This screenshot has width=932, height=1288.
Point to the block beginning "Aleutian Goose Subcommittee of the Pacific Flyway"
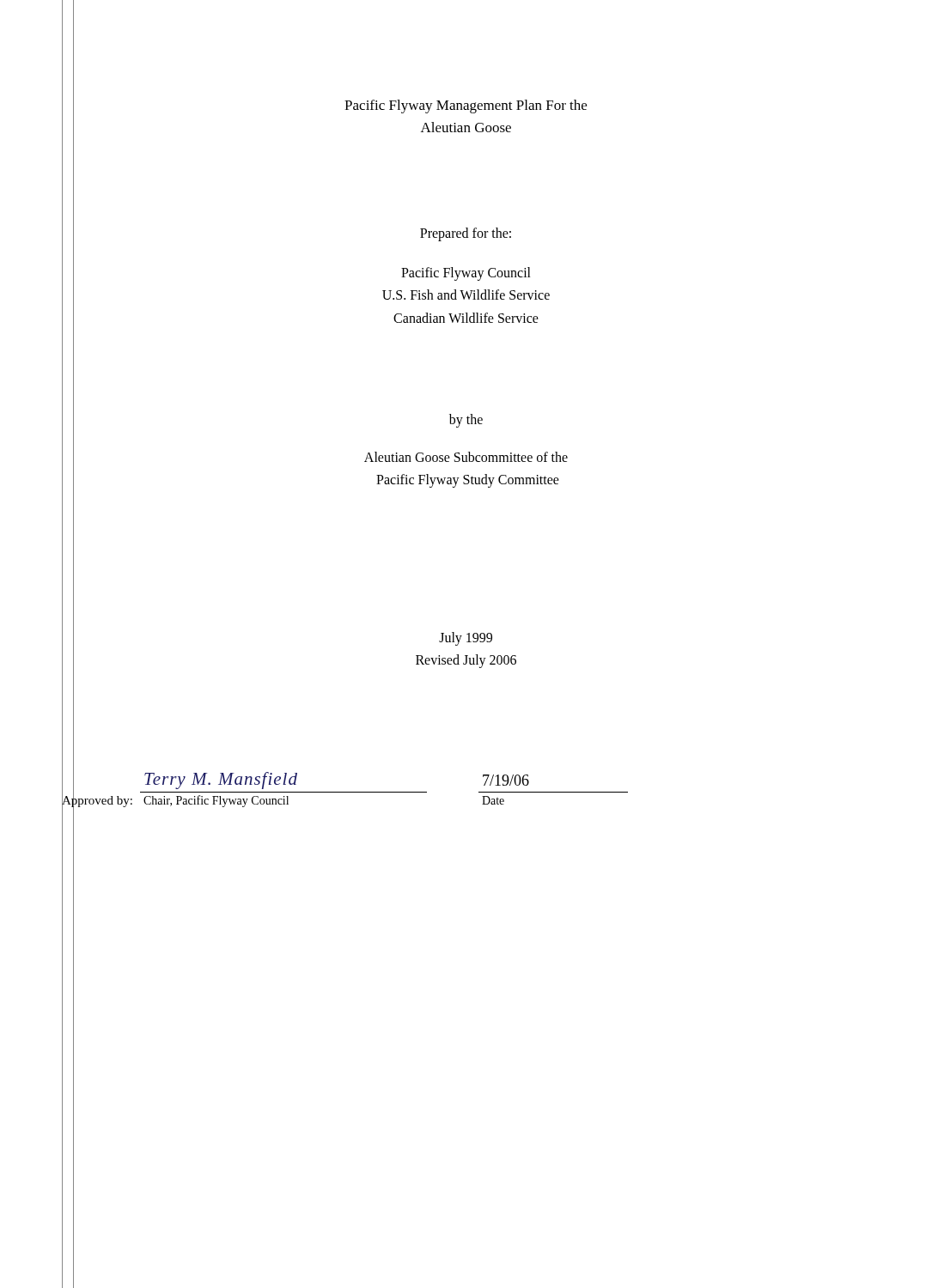pyautogui.click(x=466, y=469)
